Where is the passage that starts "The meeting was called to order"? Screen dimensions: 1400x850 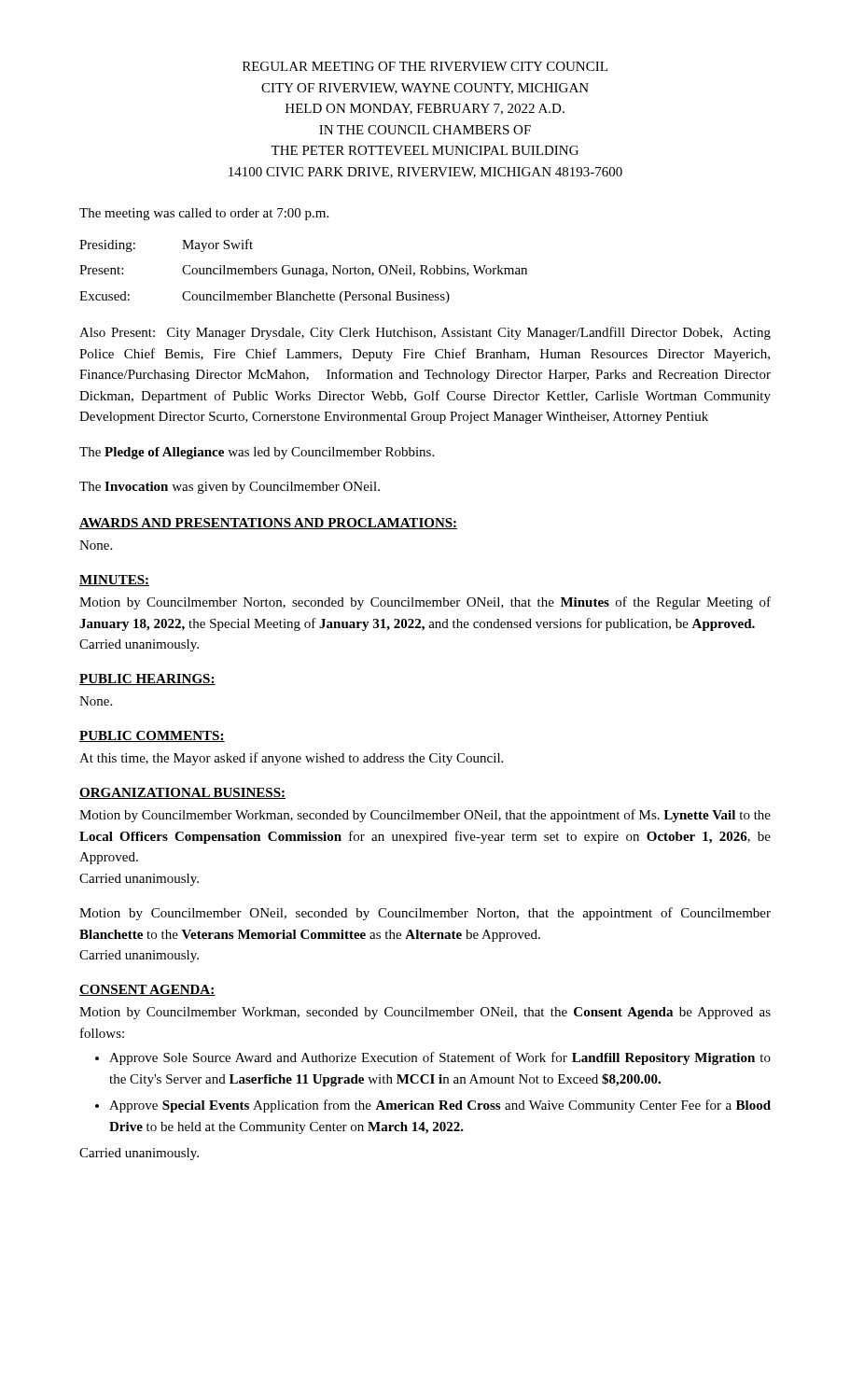[x=204, y=214]
